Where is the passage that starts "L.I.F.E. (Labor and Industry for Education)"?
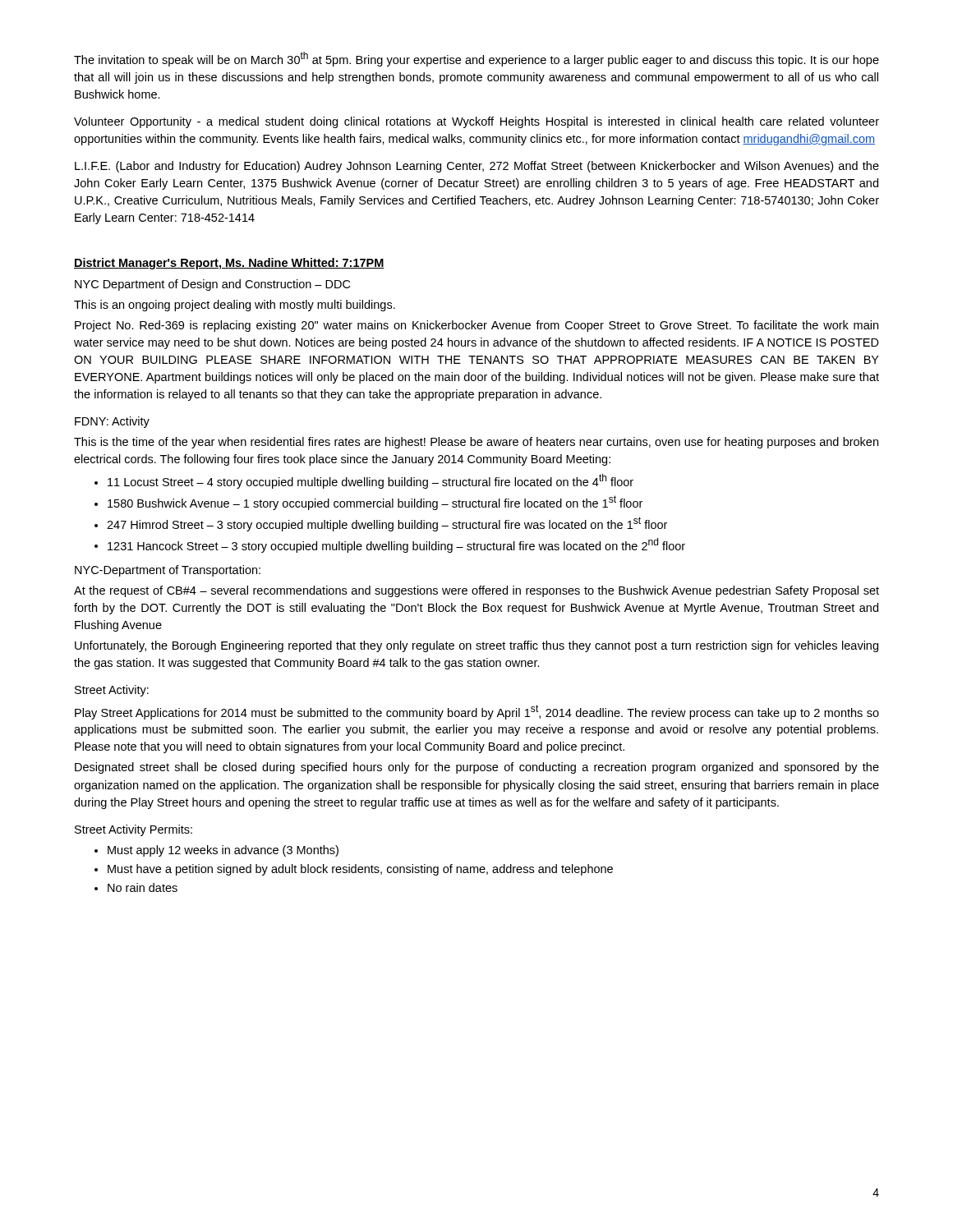 coord(476,192)
